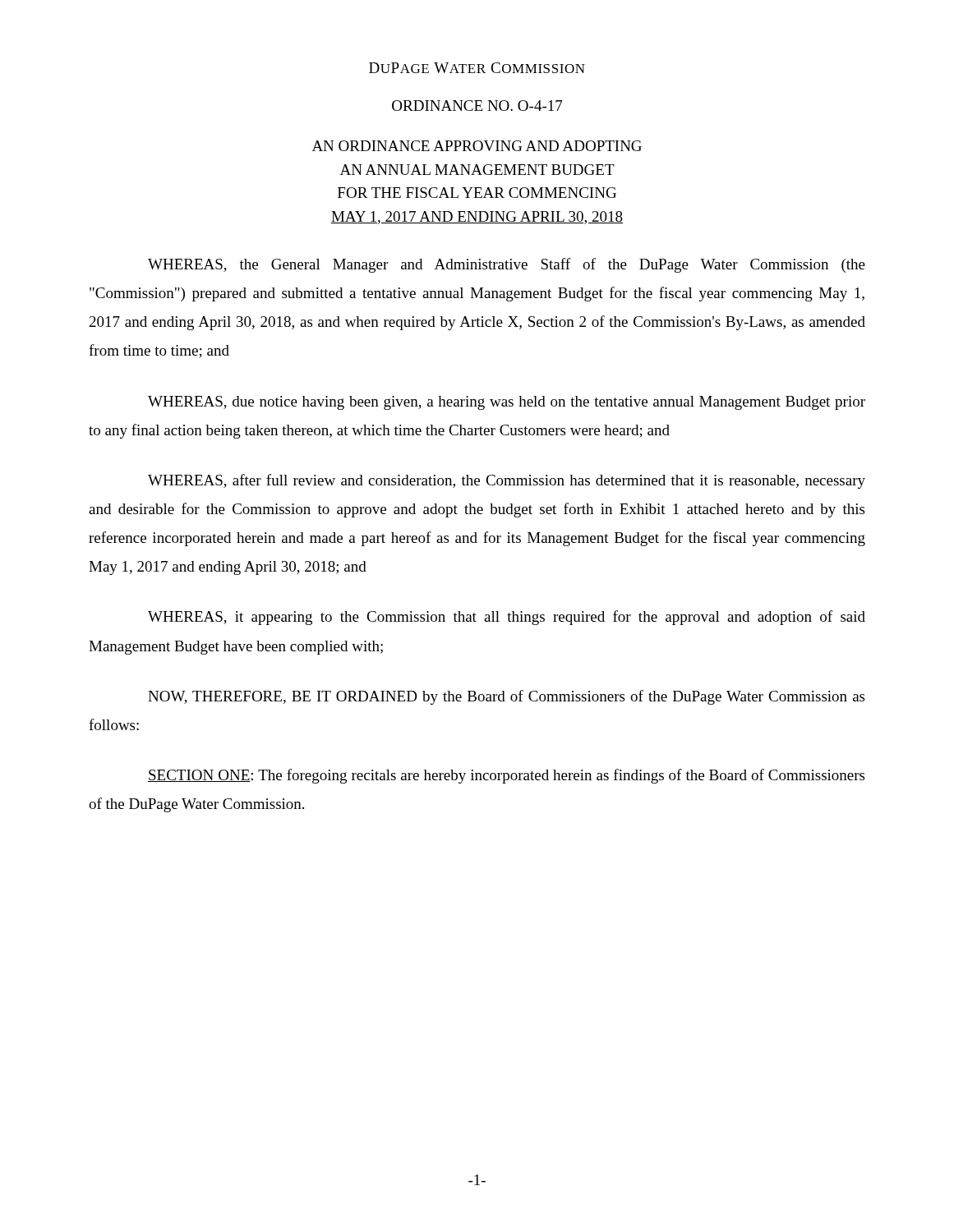954x1232 pixels.
Task: Click on the text block starting "DUPAGE WATER COMMISSION"
Action: (x=477, y=68)
